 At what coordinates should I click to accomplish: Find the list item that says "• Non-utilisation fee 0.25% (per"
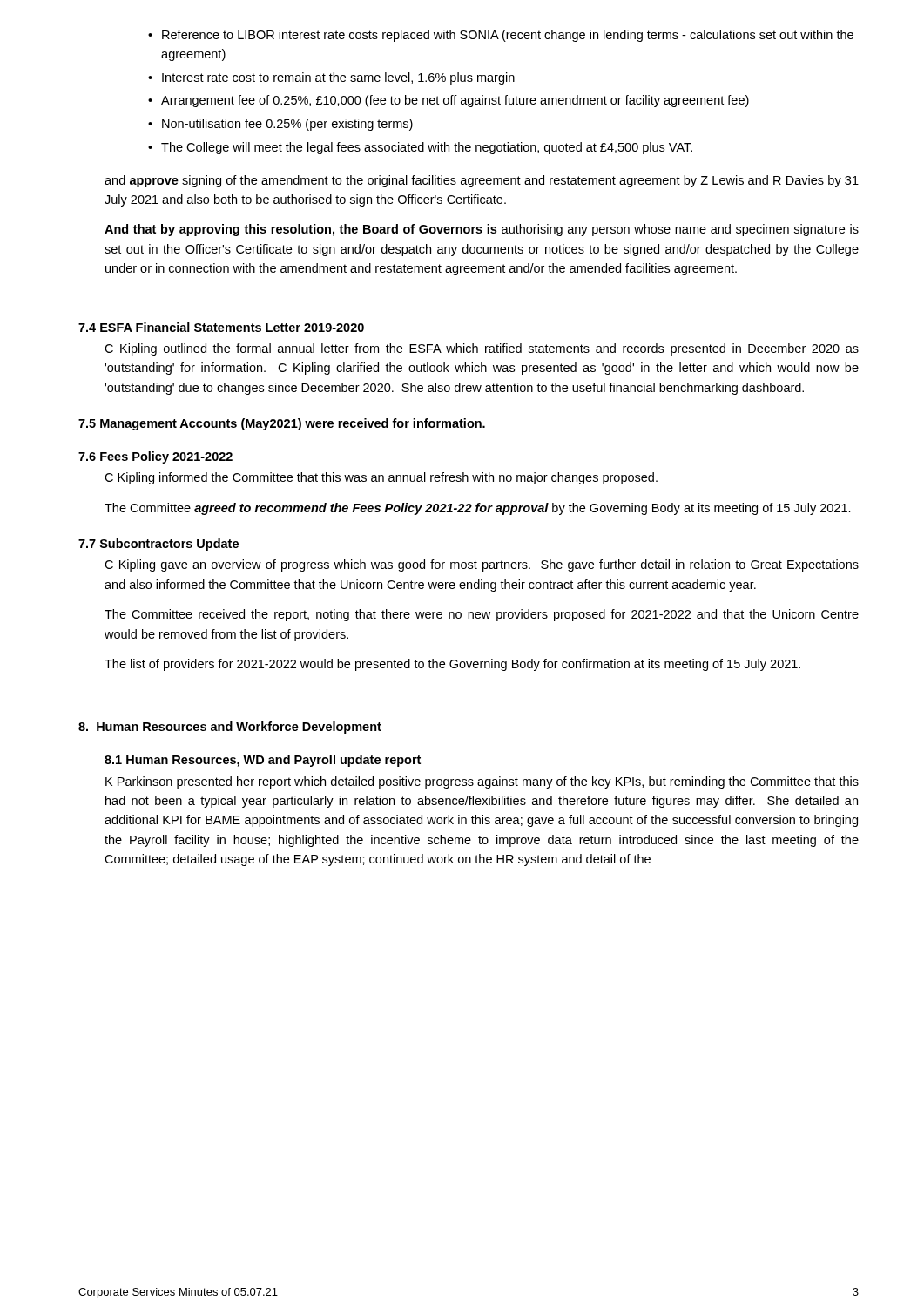281,124
